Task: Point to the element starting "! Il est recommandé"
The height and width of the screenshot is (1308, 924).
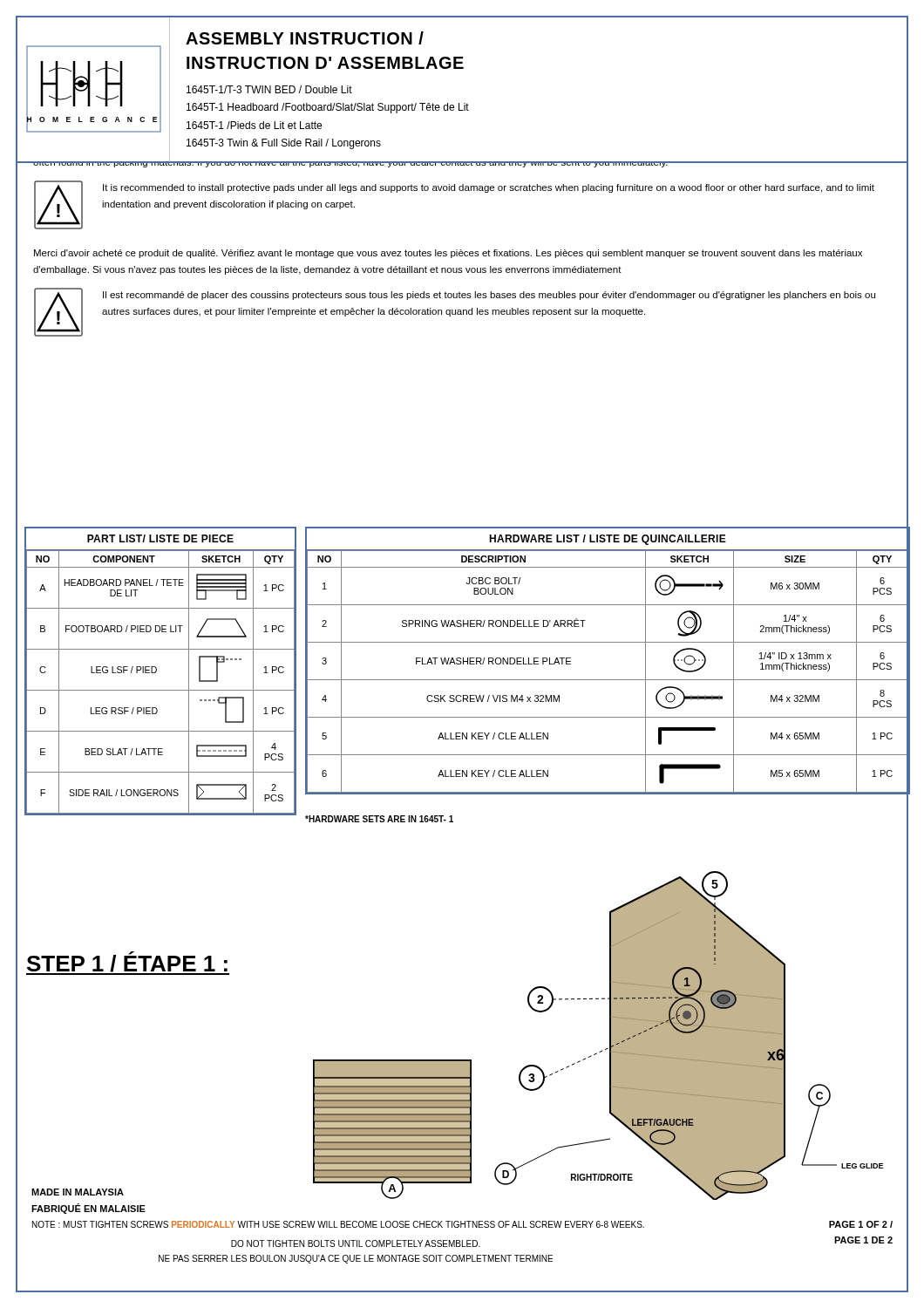Action: pyautogui.click(x=462, y=313)
